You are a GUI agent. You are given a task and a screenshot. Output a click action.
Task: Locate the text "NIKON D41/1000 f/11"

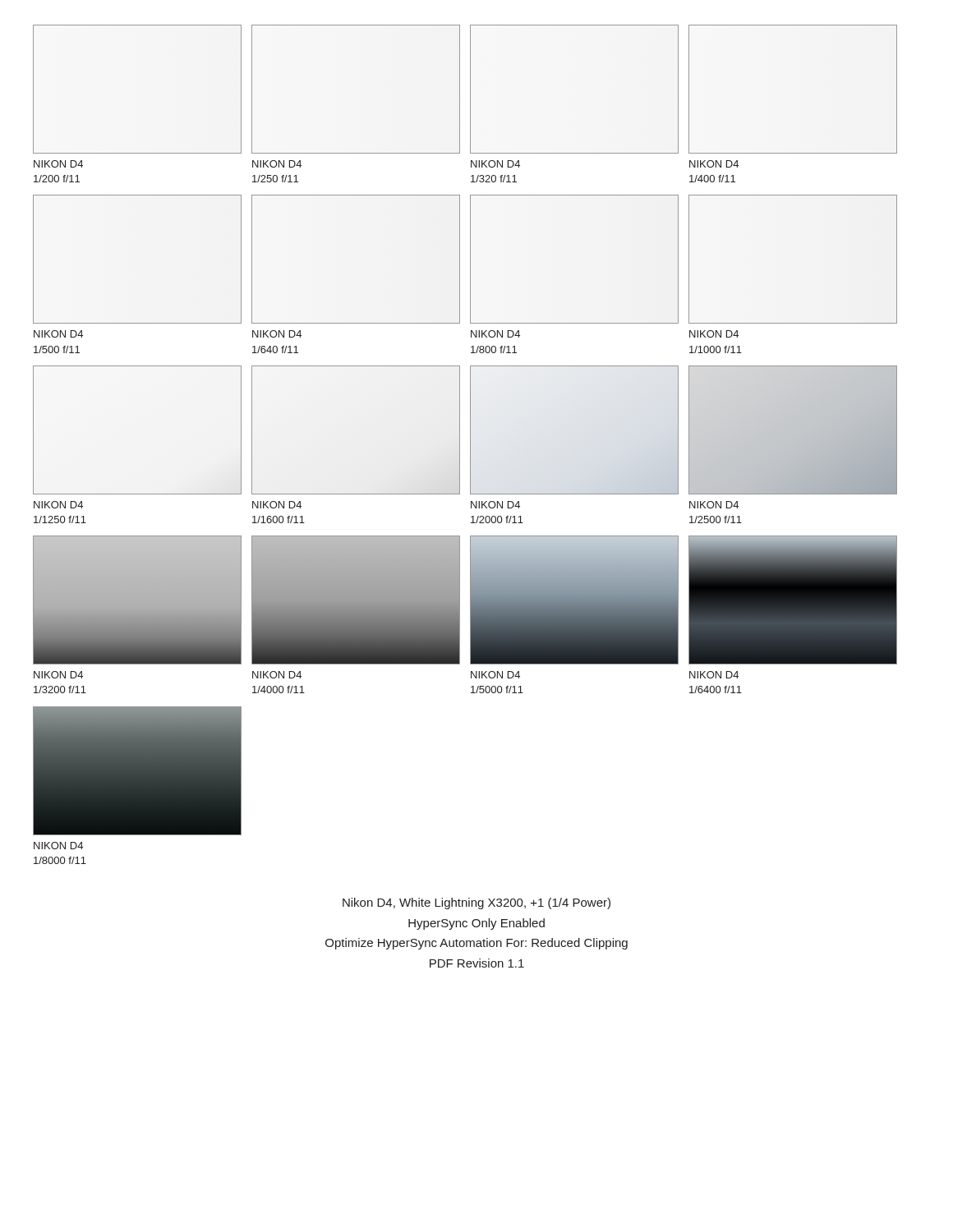coord(715,342)
